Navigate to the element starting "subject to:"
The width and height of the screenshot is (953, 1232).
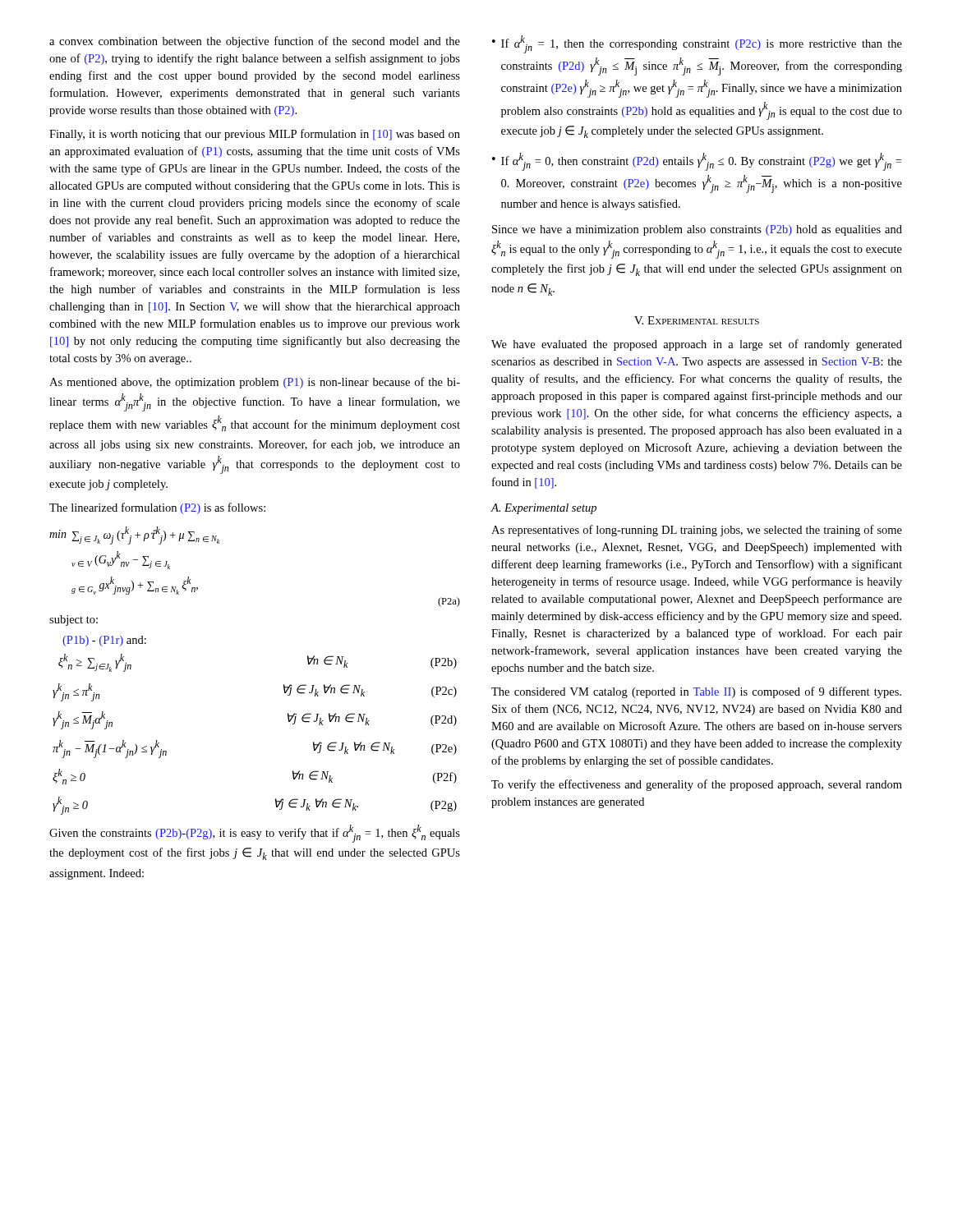74,621
